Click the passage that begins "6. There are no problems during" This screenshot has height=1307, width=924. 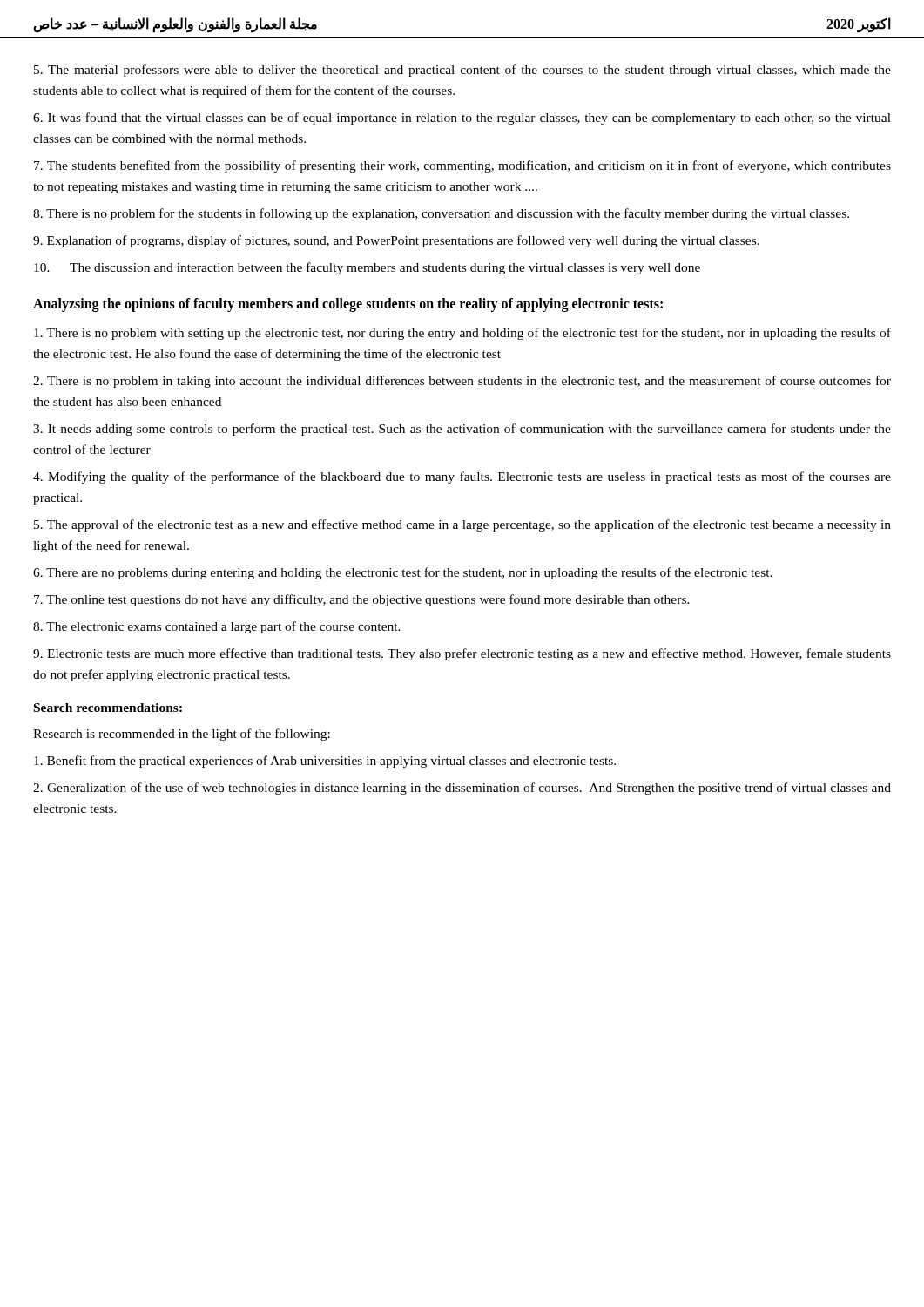click(403, 572)
